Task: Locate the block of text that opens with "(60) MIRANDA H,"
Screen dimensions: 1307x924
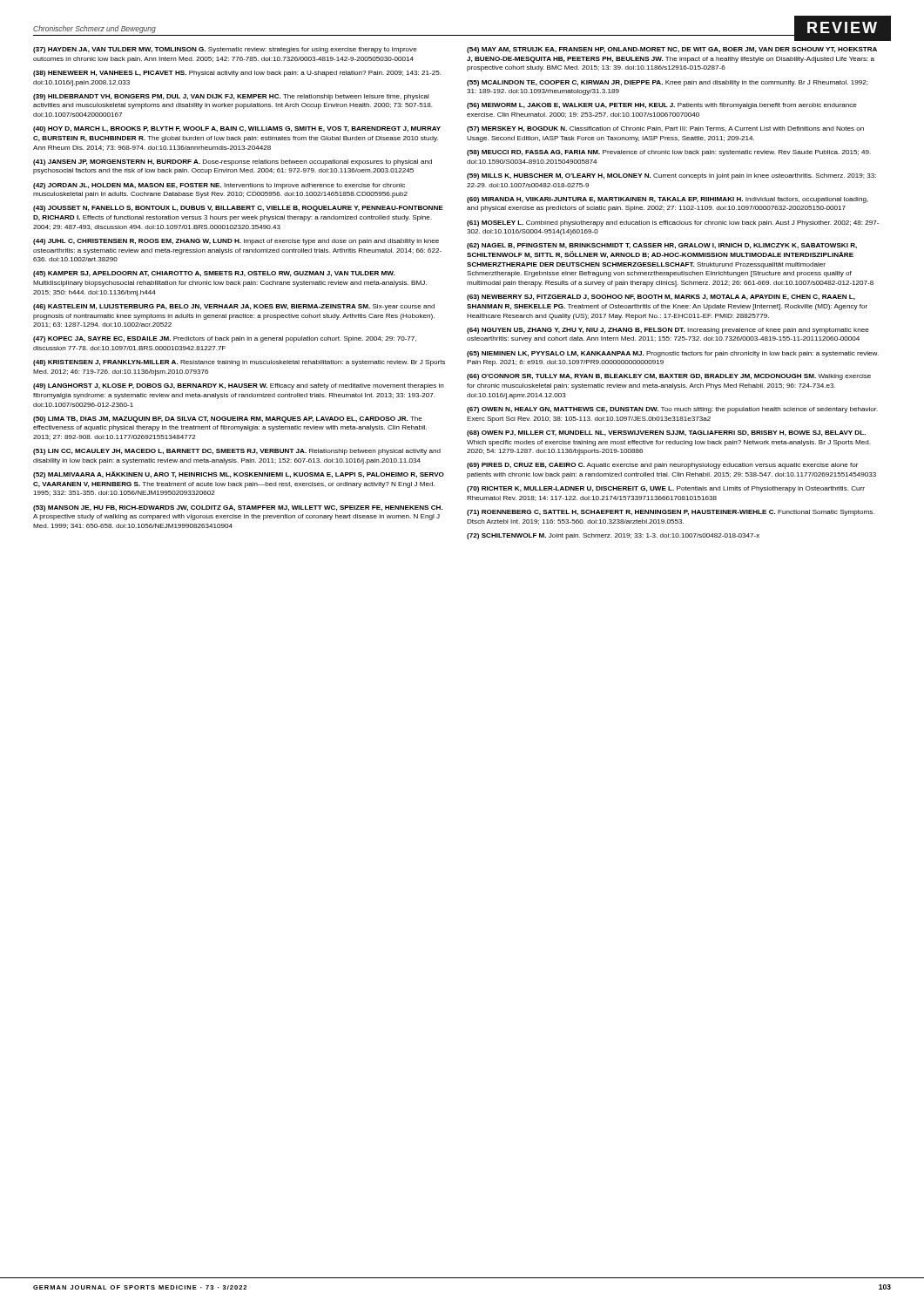Action: pos(673,204)
